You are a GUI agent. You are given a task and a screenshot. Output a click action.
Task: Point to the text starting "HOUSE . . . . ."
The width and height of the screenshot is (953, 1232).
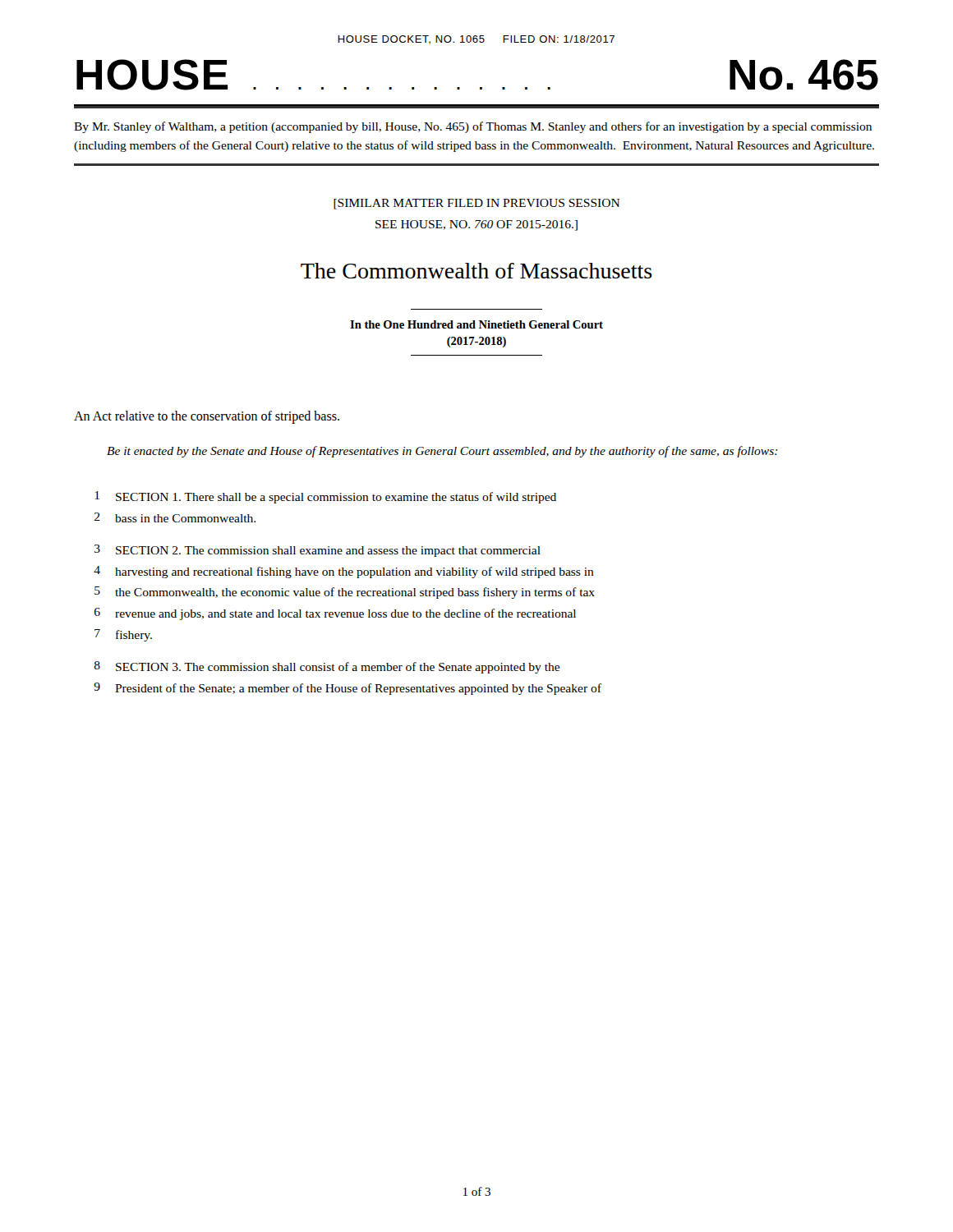point(476,75)
